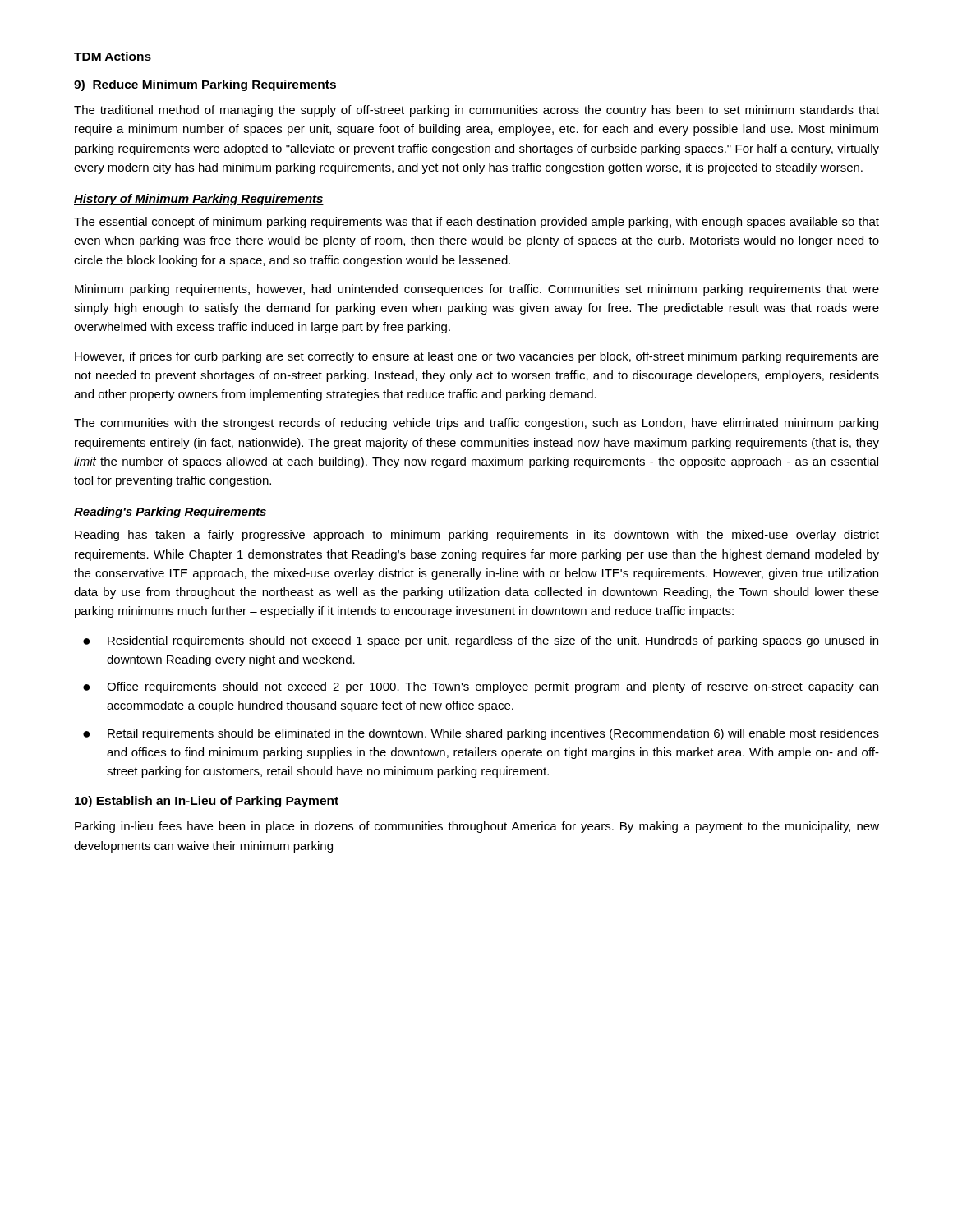Viewport: 953px width, 1232px height.
Task: Locate the block of text that opens with "Minimum parking requirements, however, had unintended consequences"
Action: tap(476, 308)
